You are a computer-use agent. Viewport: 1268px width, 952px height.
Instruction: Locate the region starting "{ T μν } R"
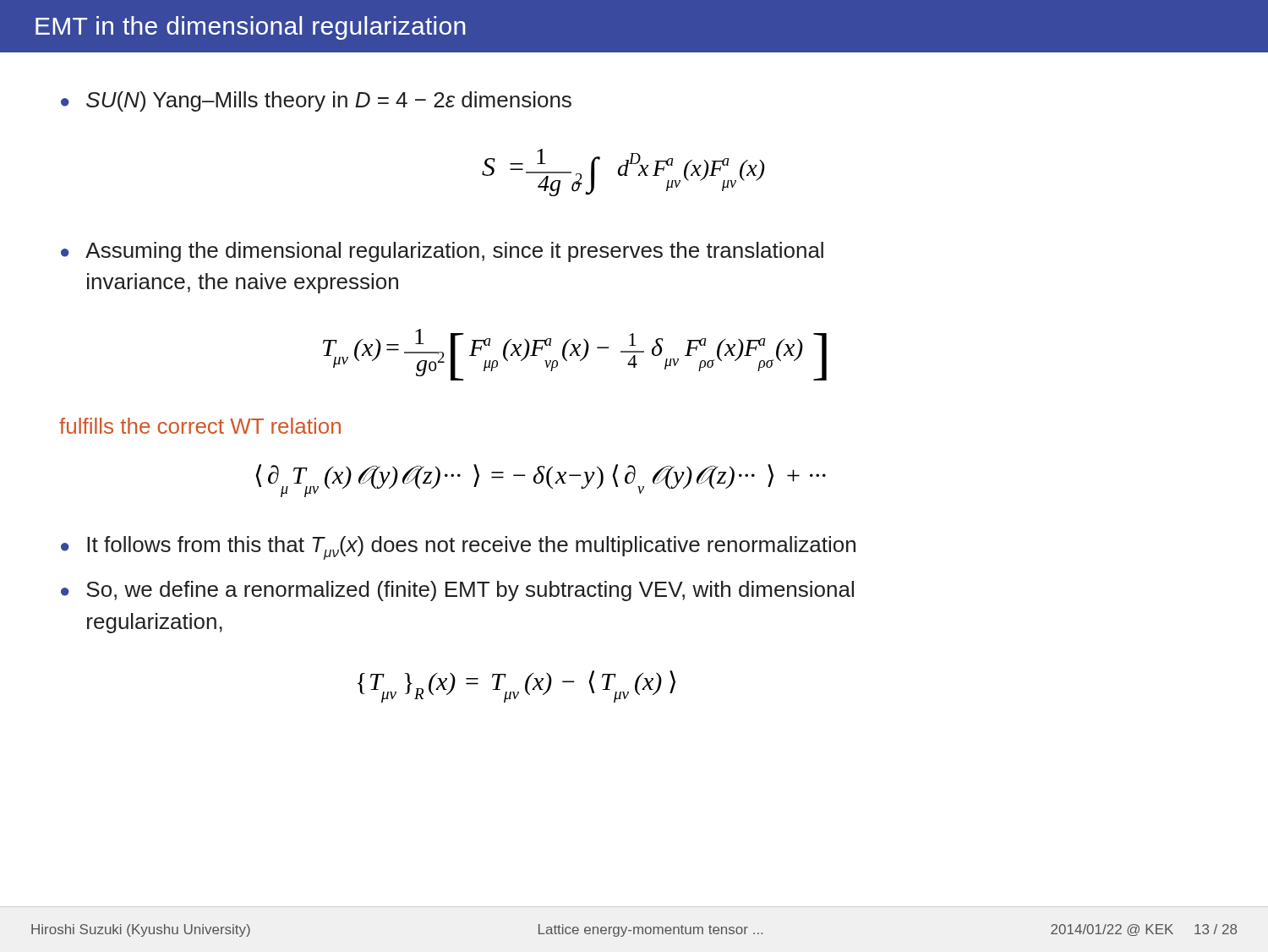(634, 680)
